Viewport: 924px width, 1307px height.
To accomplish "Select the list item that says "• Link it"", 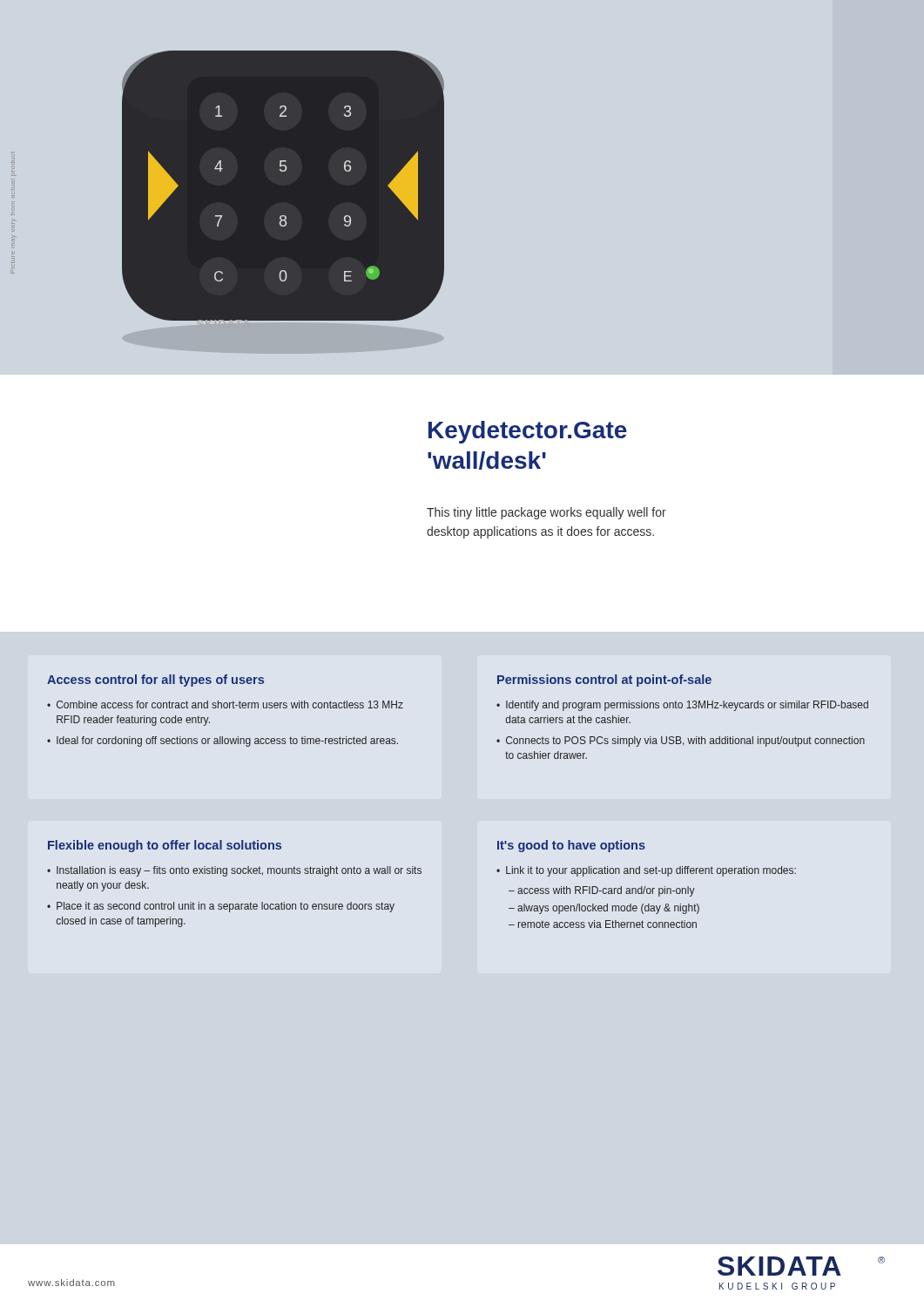I will (x=647, y=872).
